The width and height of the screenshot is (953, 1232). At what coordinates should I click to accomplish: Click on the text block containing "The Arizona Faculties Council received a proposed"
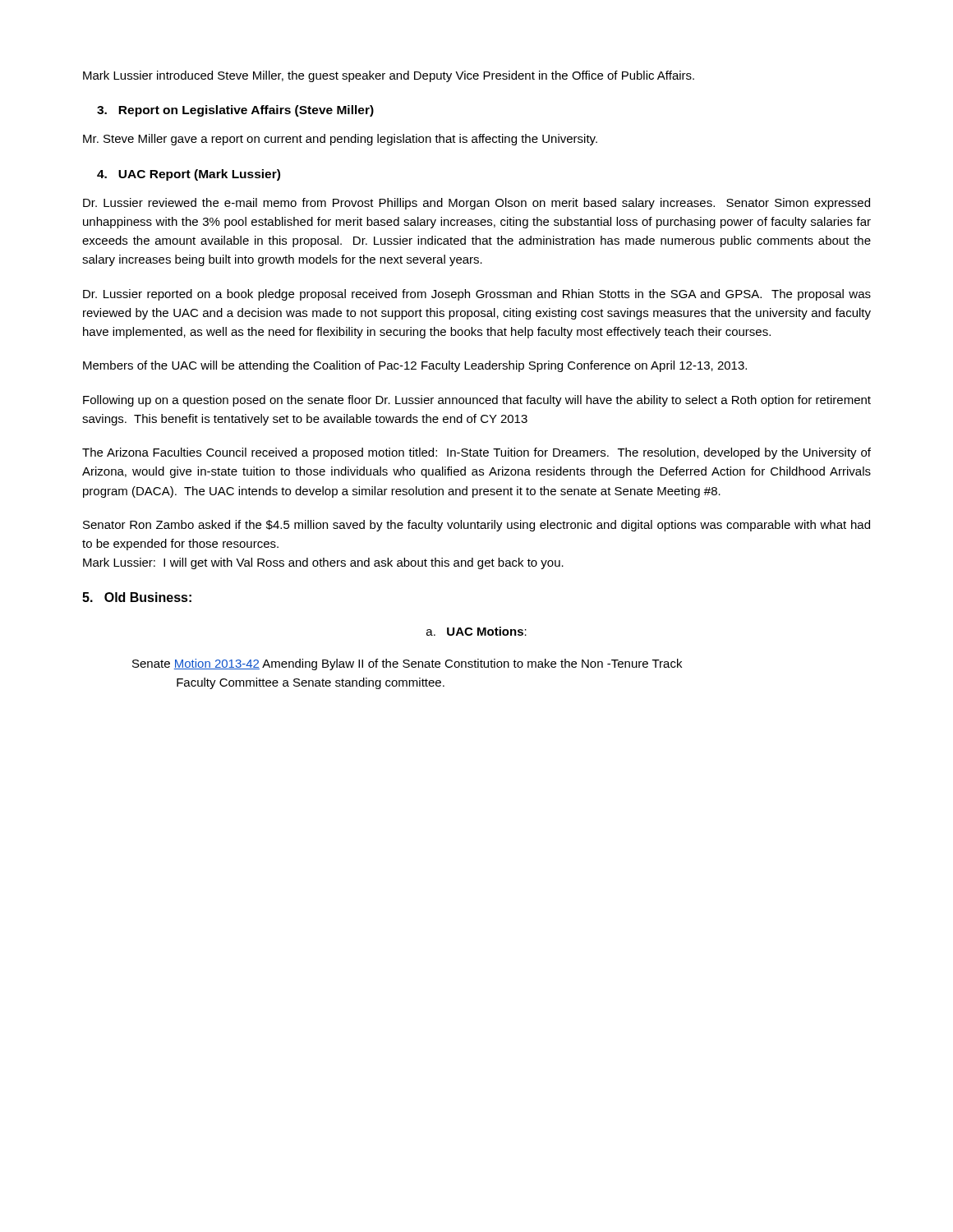476,471
